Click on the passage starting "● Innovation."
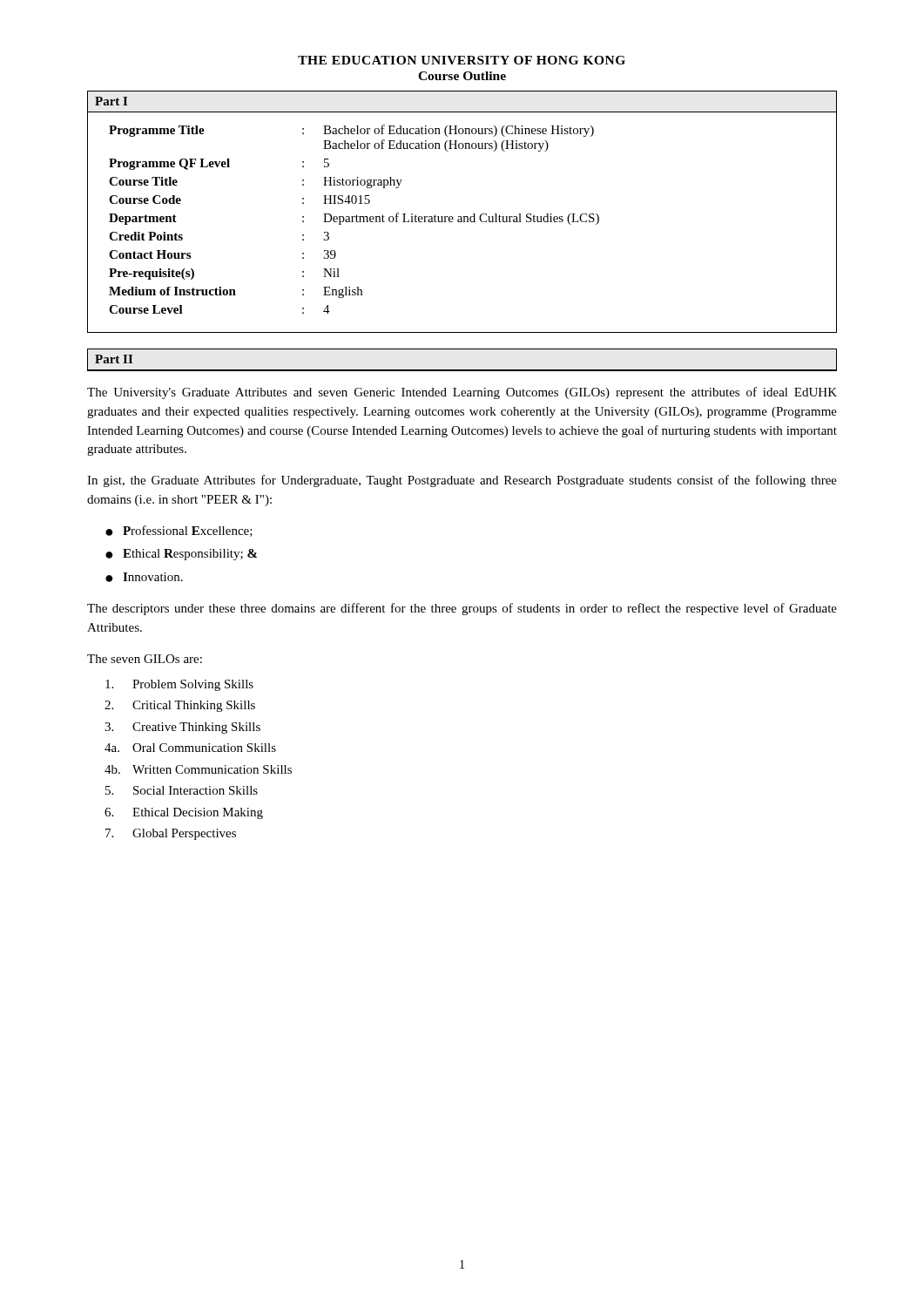Viewport: 924px width, 1307px height. tap(144, 578)
